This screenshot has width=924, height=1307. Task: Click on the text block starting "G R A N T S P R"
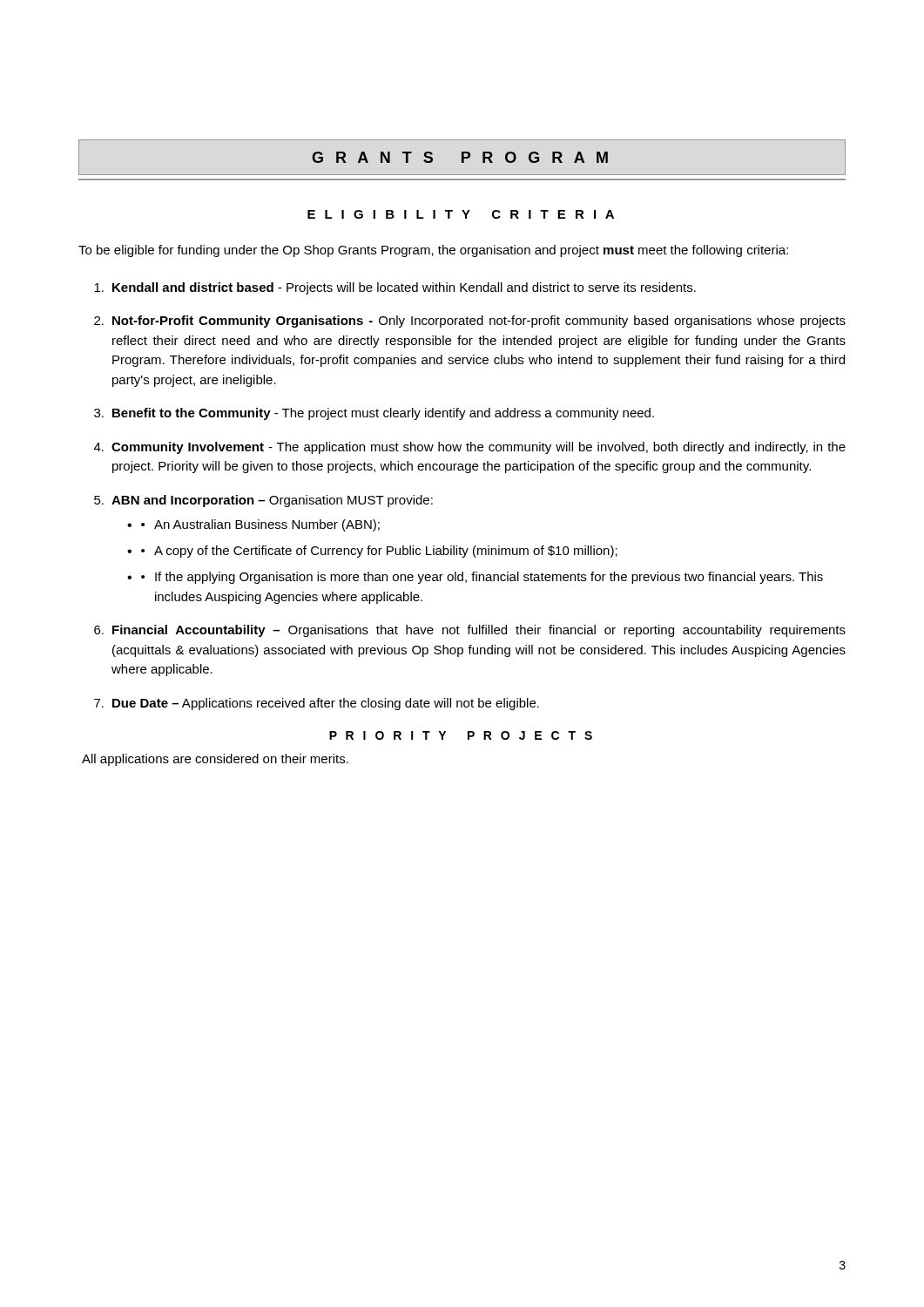point(462,160)
